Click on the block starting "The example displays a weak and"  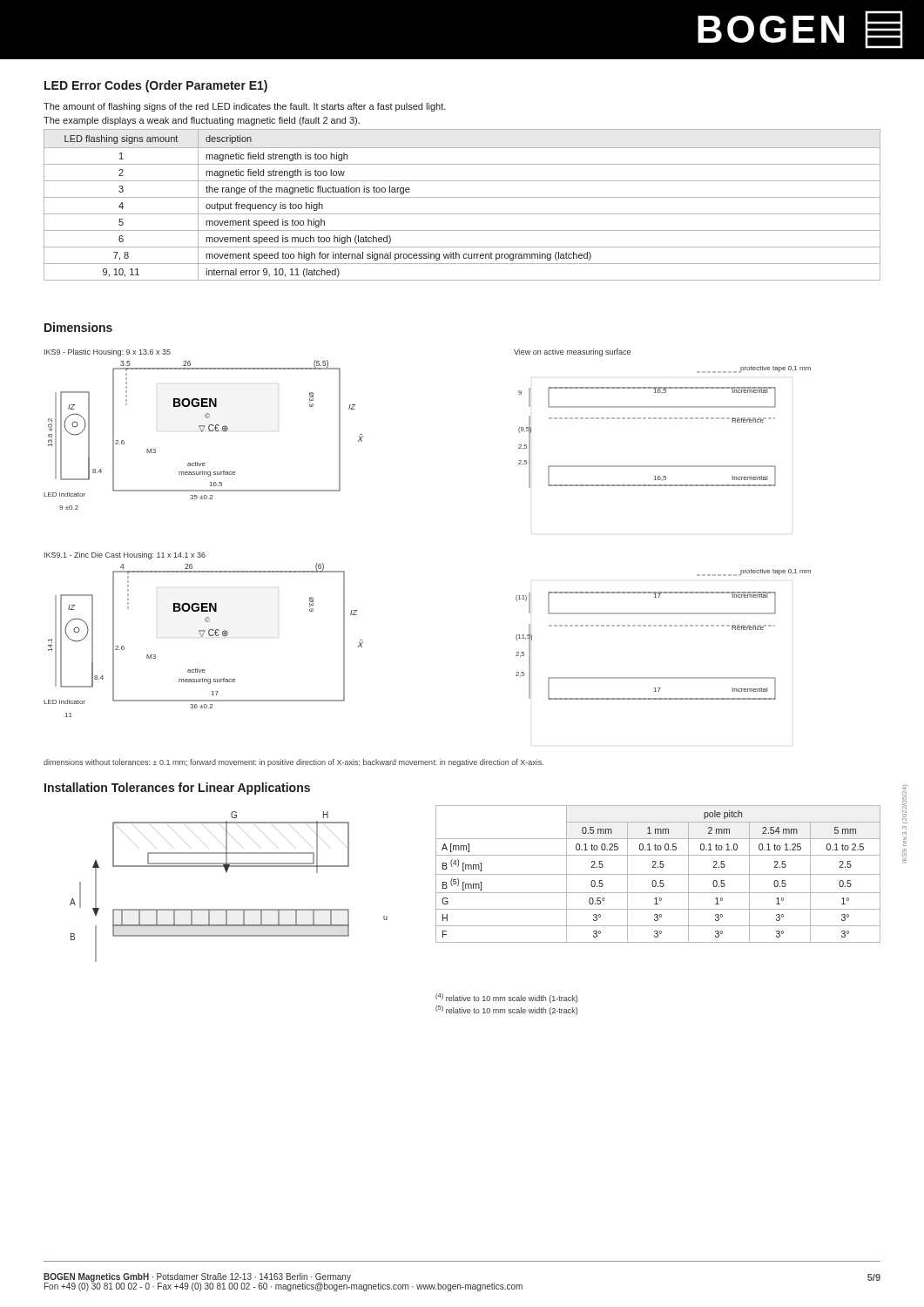202,120
